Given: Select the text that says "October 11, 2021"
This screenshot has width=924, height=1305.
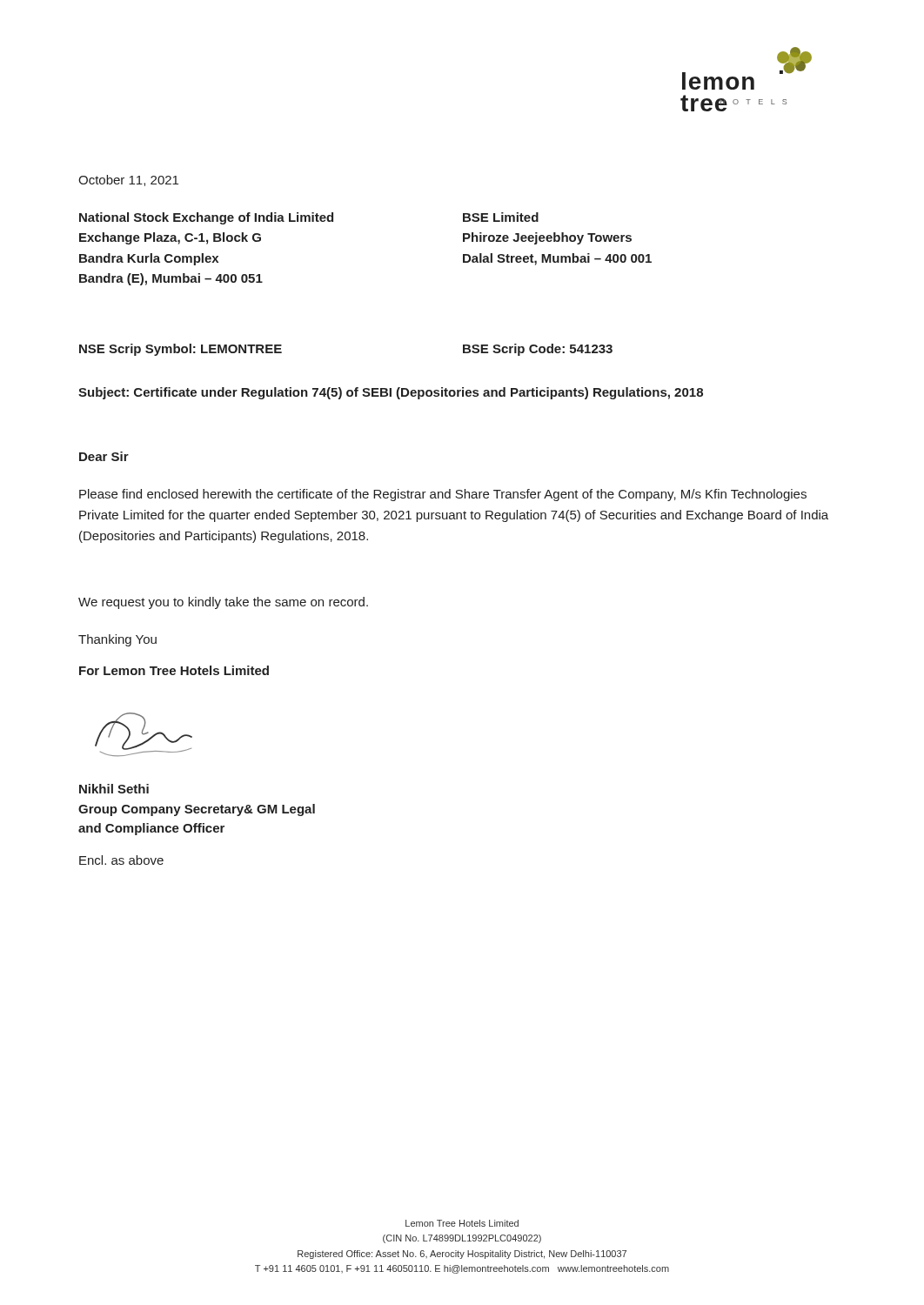Looking at the screenshot, I should 129,180.
